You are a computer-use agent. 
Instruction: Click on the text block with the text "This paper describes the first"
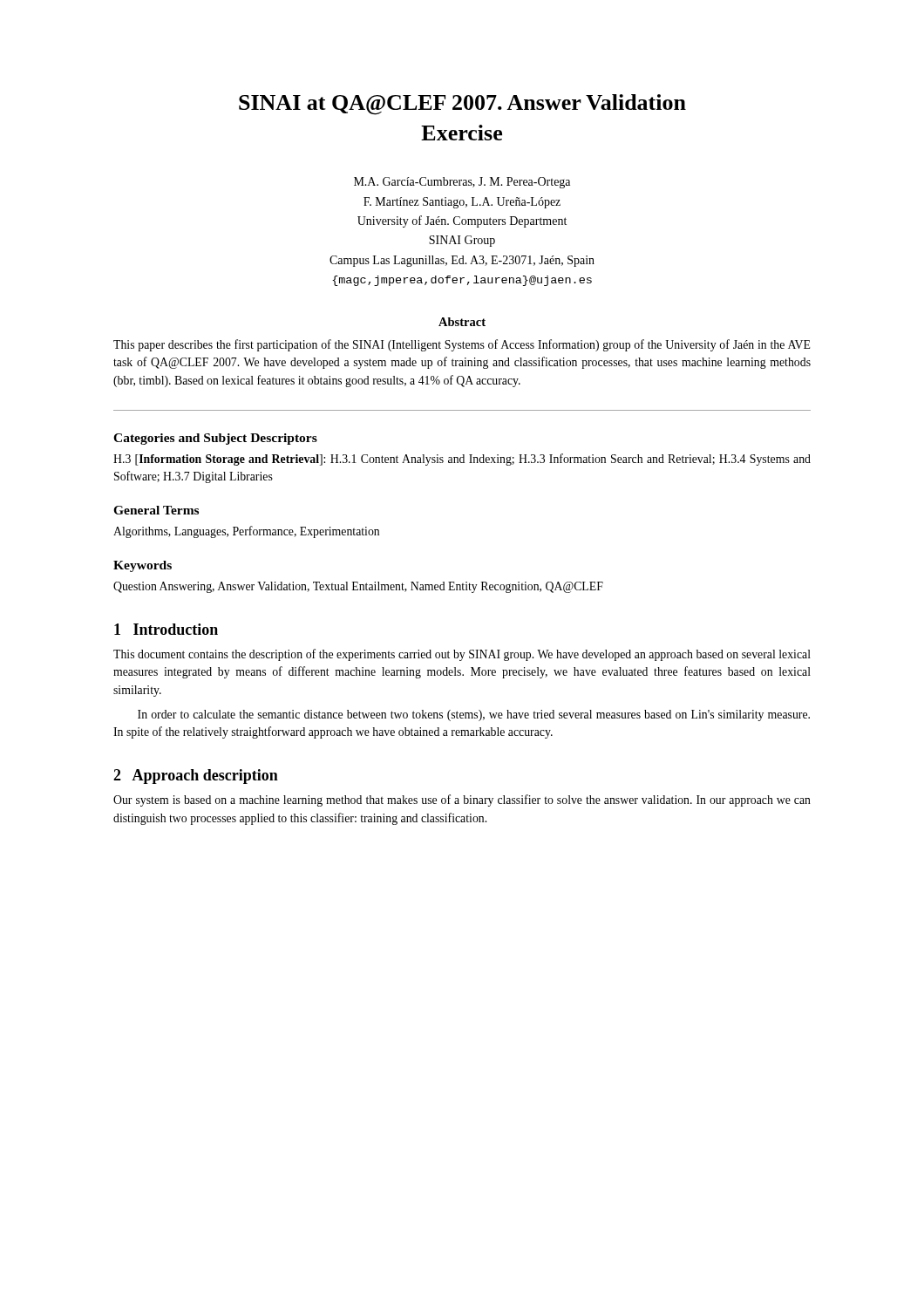[462, 363]
